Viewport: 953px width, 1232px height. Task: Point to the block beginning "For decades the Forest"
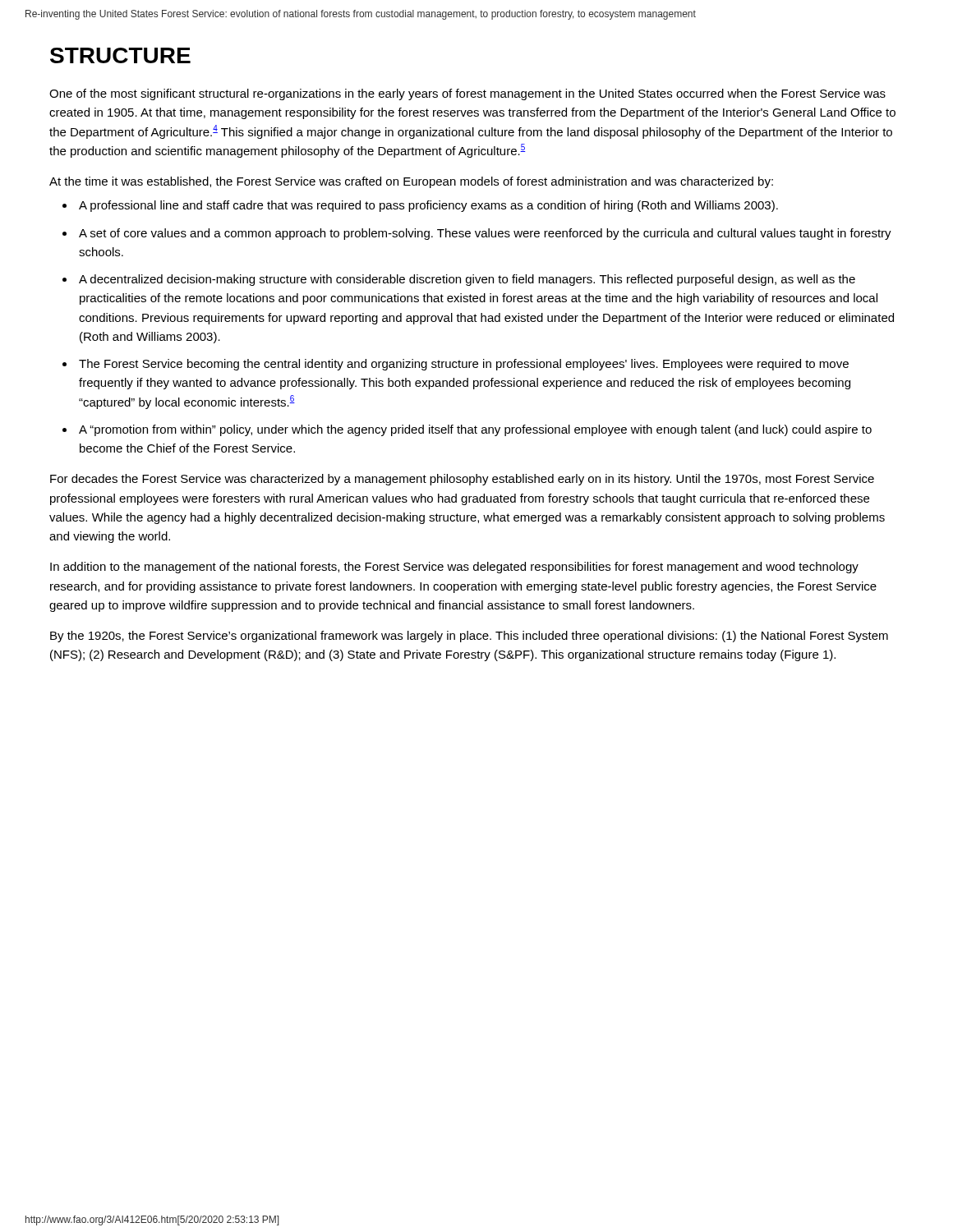pyautogui.click(x=467, y=507)
